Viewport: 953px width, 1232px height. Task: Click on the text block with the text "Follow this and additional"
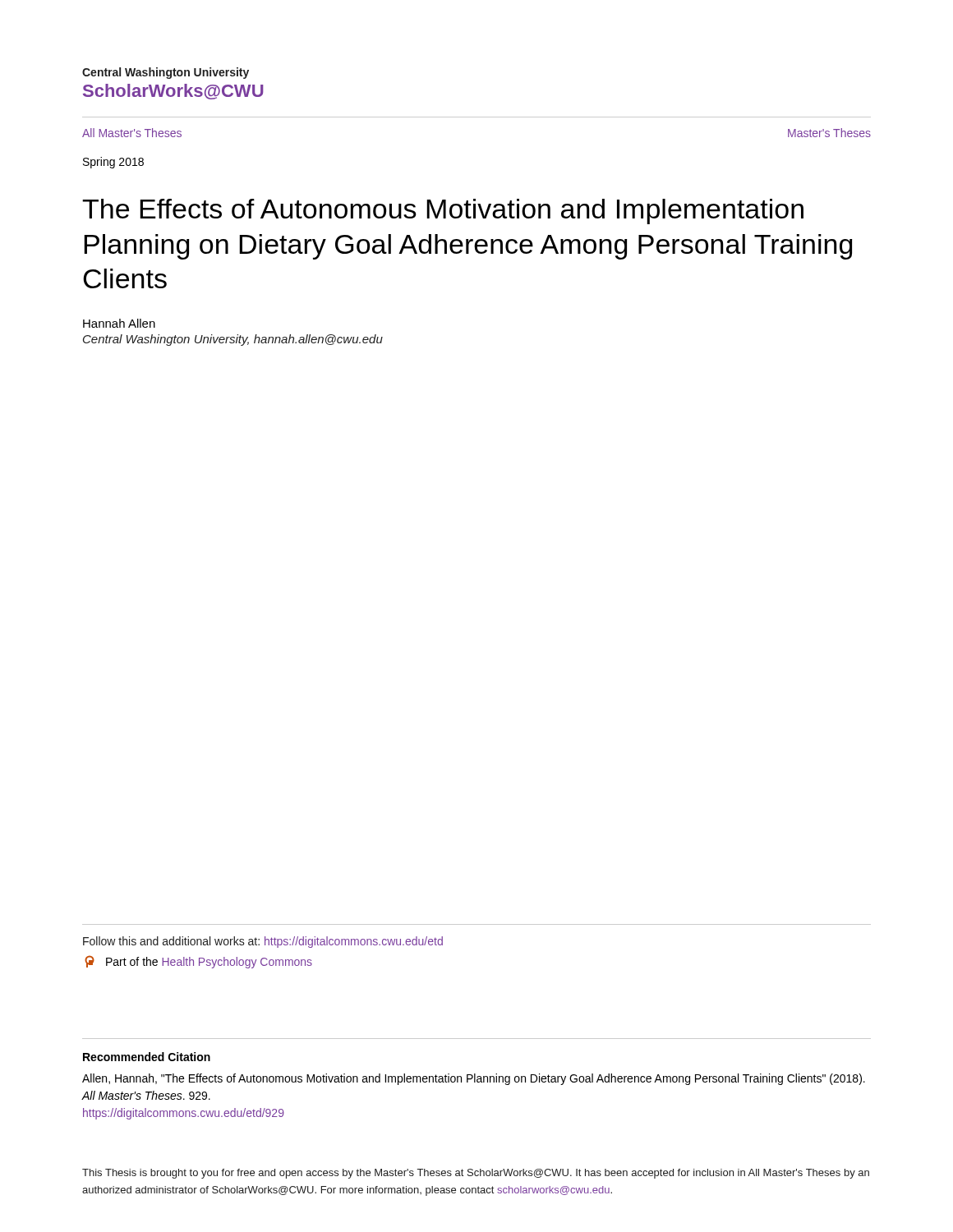coord(263,941)
